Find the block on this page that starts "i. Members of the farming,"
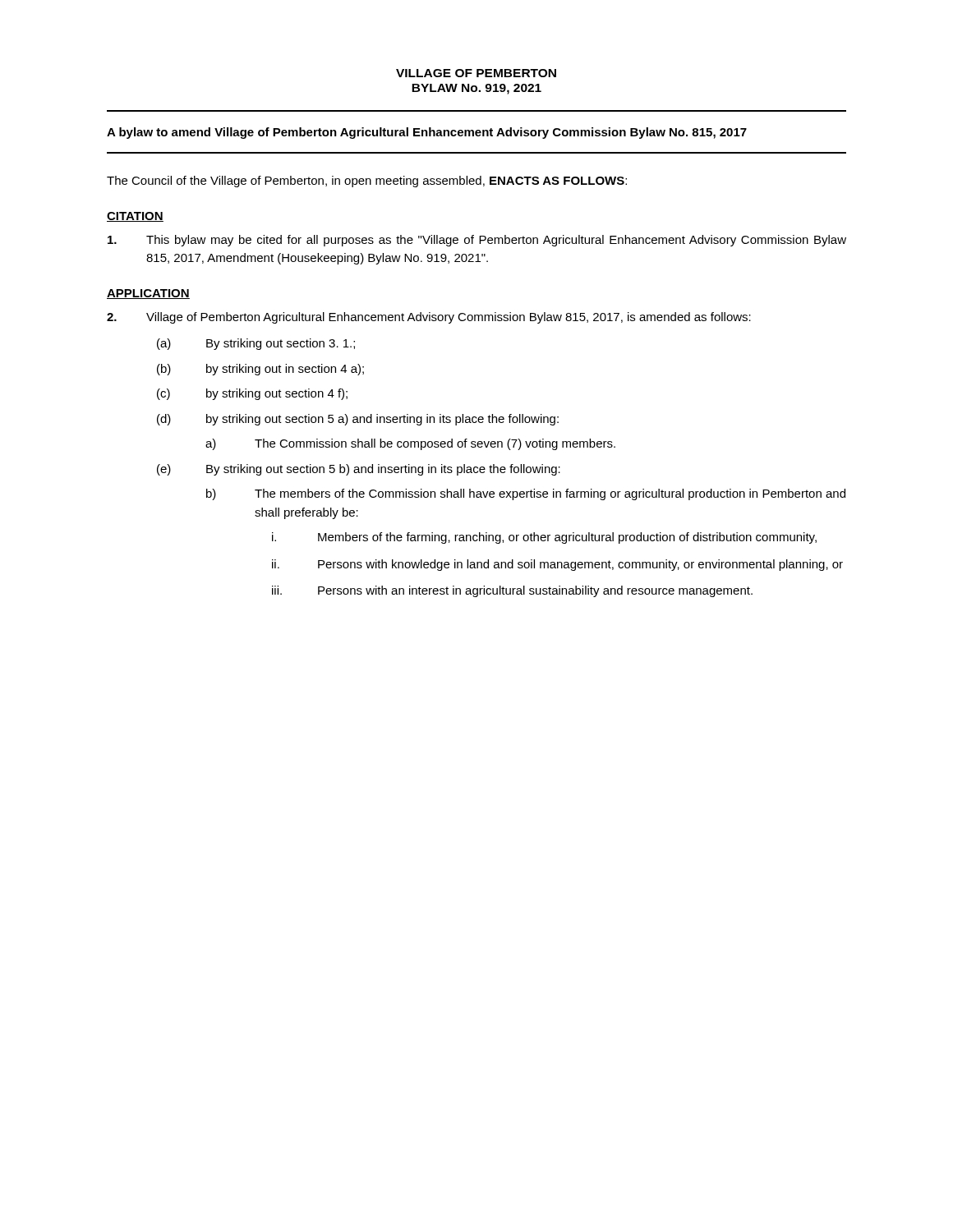The width and height of the screenshot is (953, 1232). coord(559,537)
